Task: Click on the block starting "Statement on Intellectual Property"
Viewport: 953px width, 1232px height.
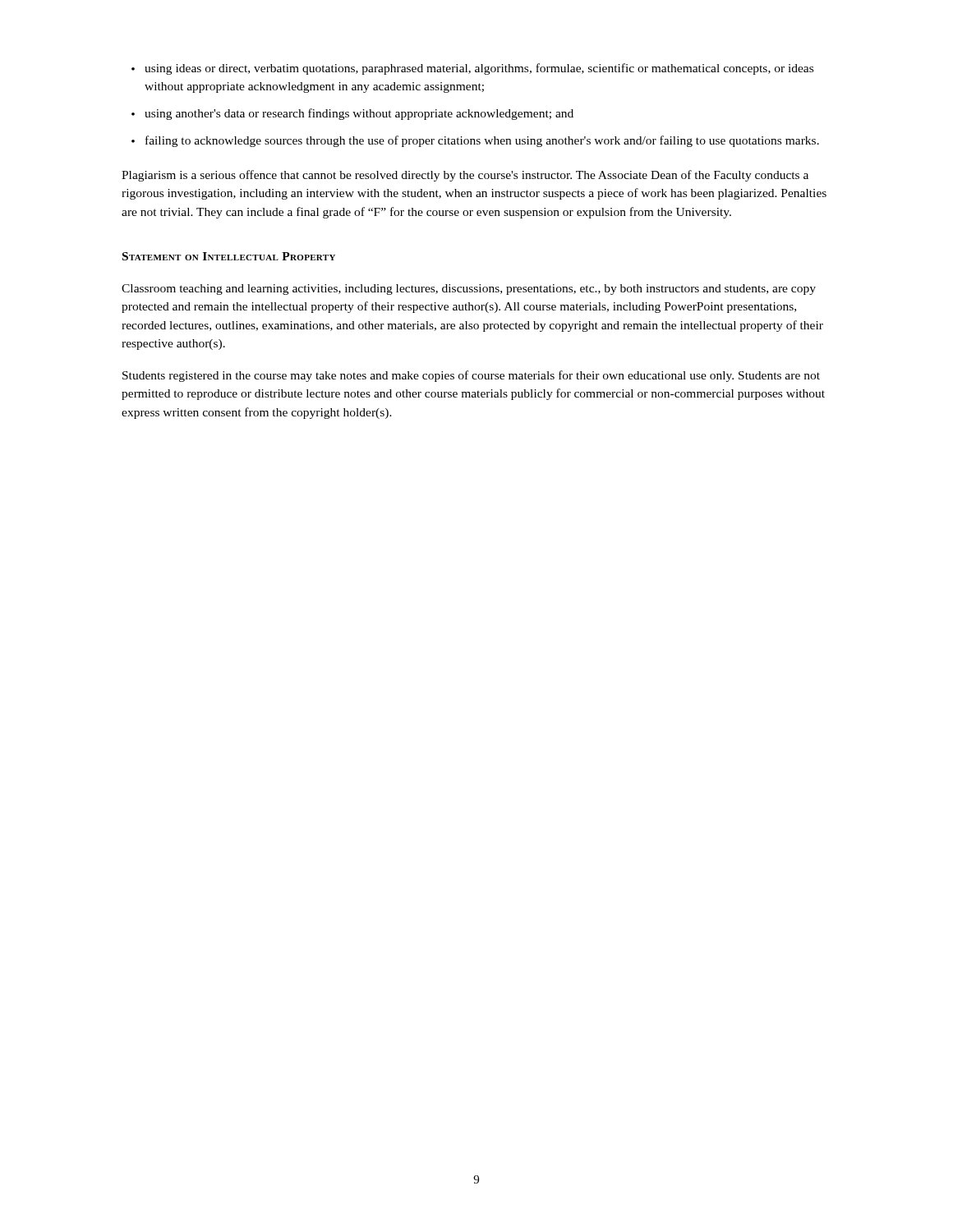Action: (229, 256)
